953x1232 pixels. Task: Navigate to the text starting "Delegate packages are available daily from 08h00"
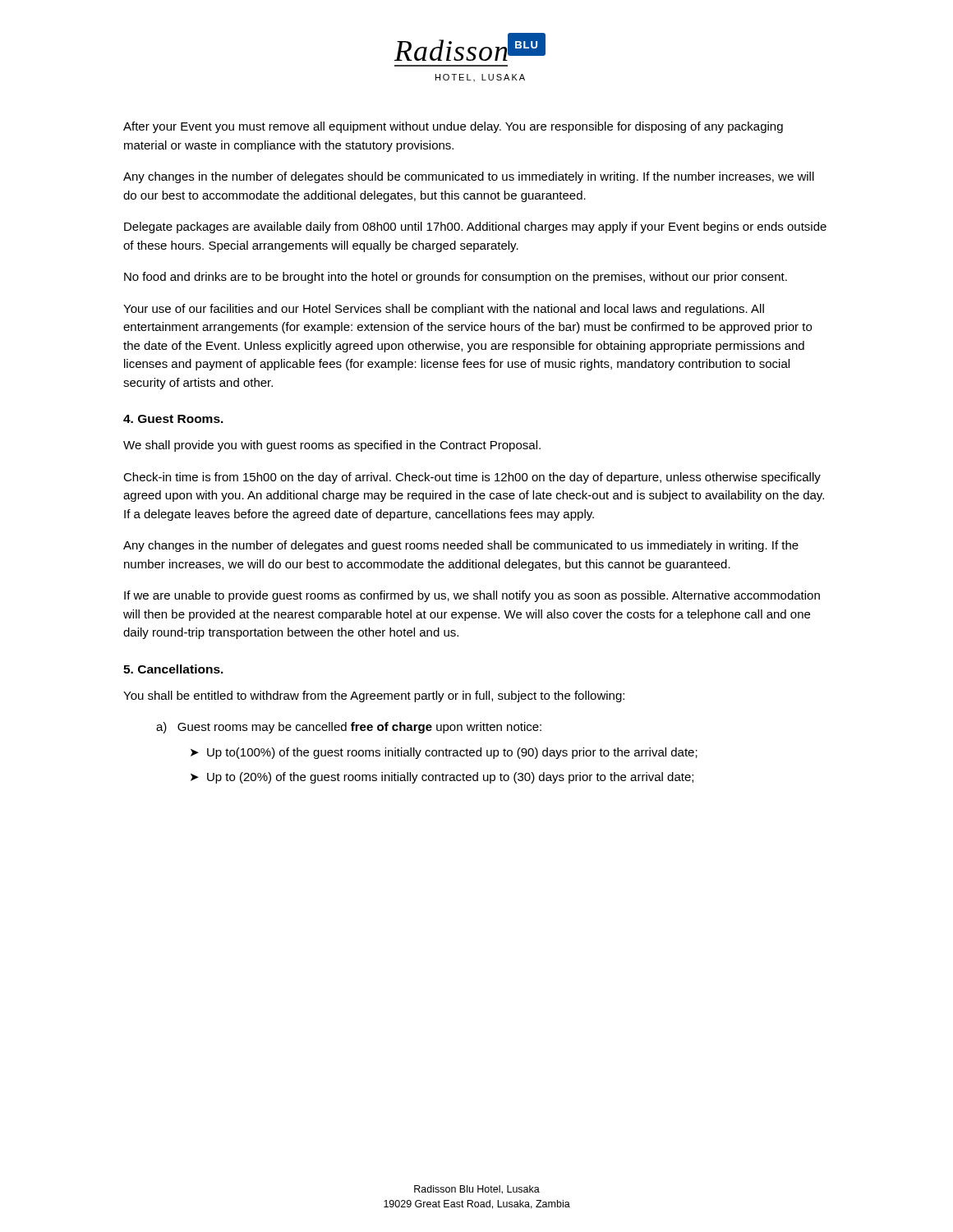coord(475,235)
